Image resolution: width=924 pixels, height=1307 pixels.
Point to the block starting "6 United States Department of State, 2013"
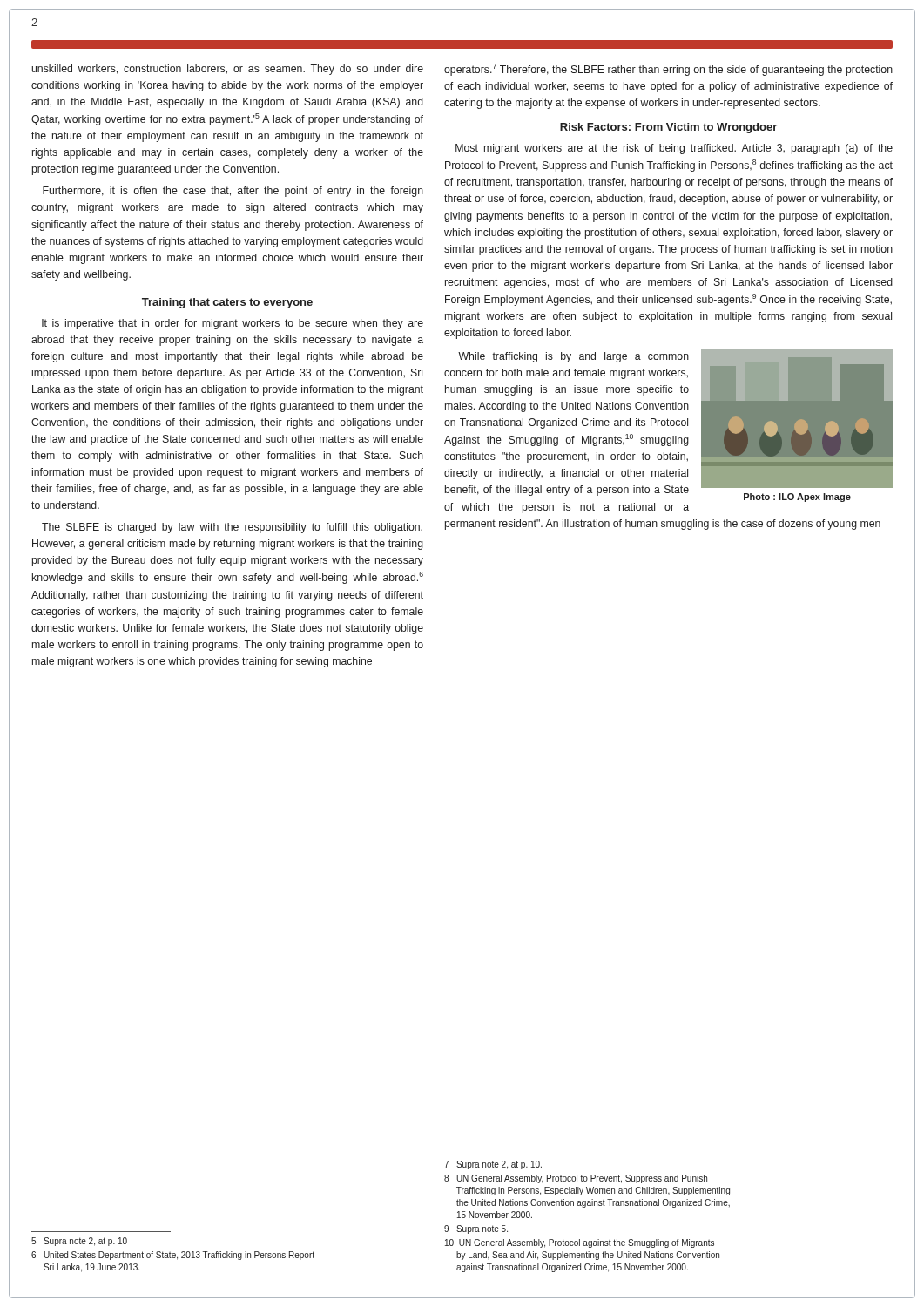click(176, 1261)
